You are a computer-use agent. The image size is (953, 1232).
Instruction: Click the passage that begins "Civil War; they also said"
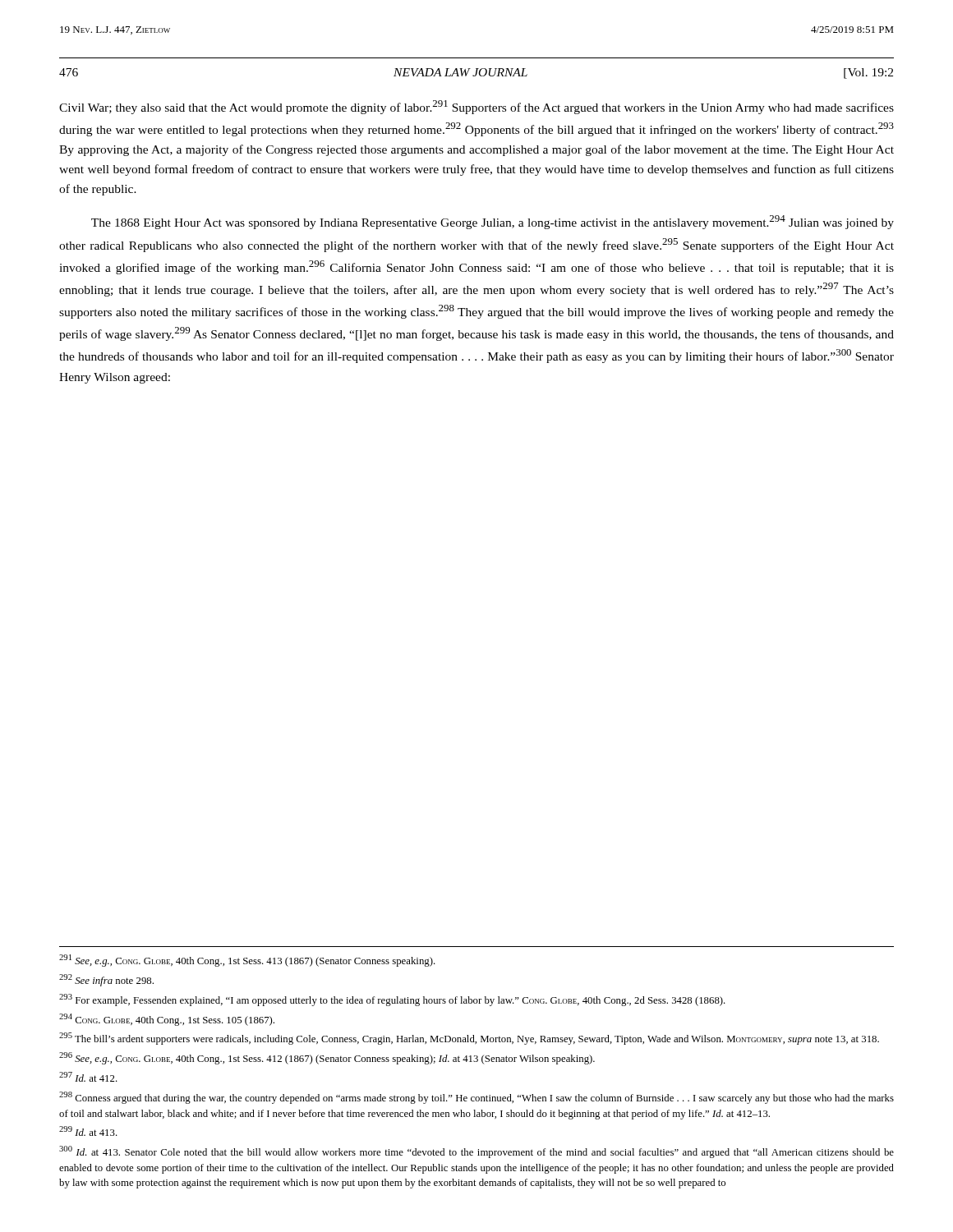[476, 147]
